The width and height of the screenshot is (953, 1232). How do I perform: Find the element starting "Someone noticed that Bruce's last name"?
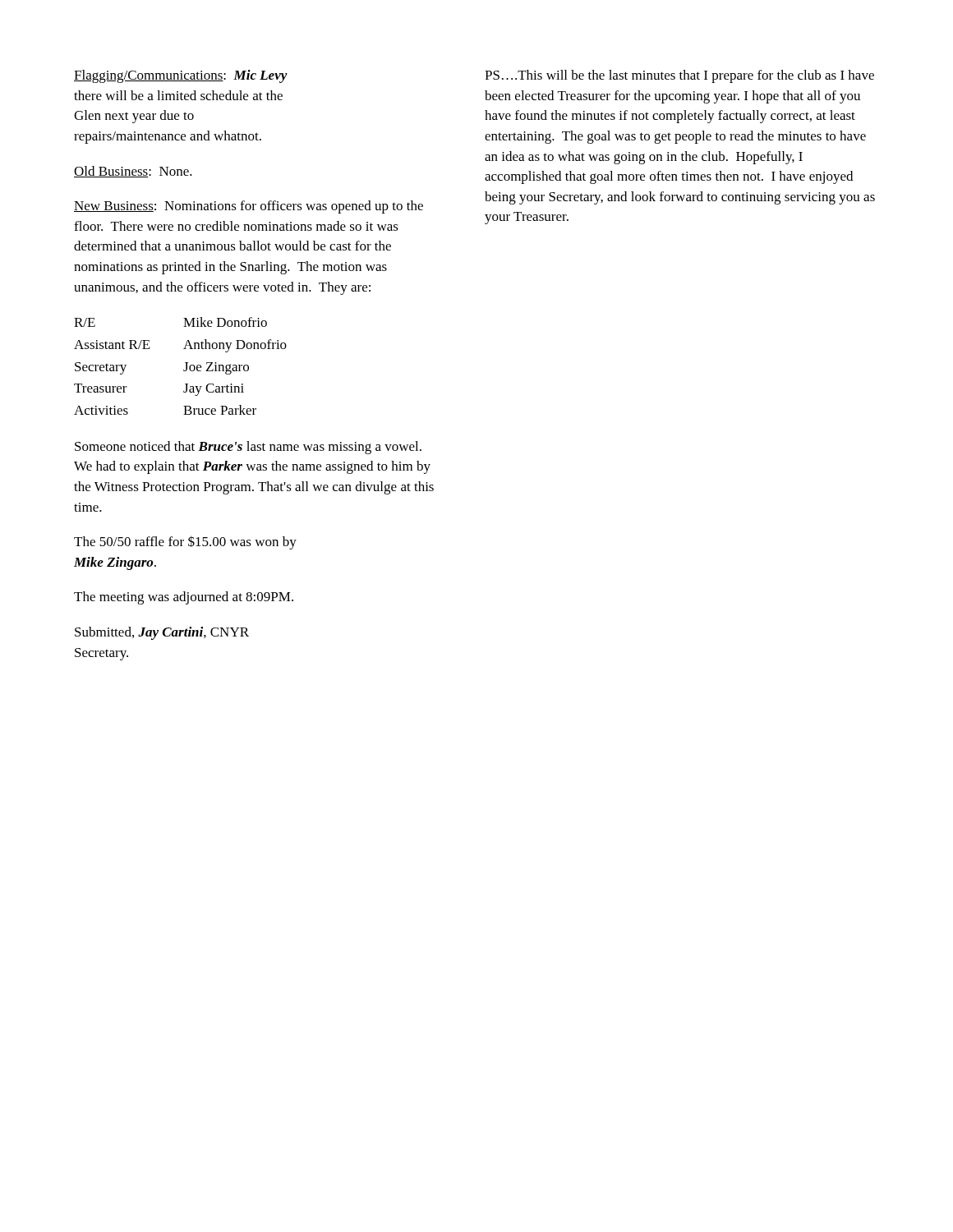(254, 476)
